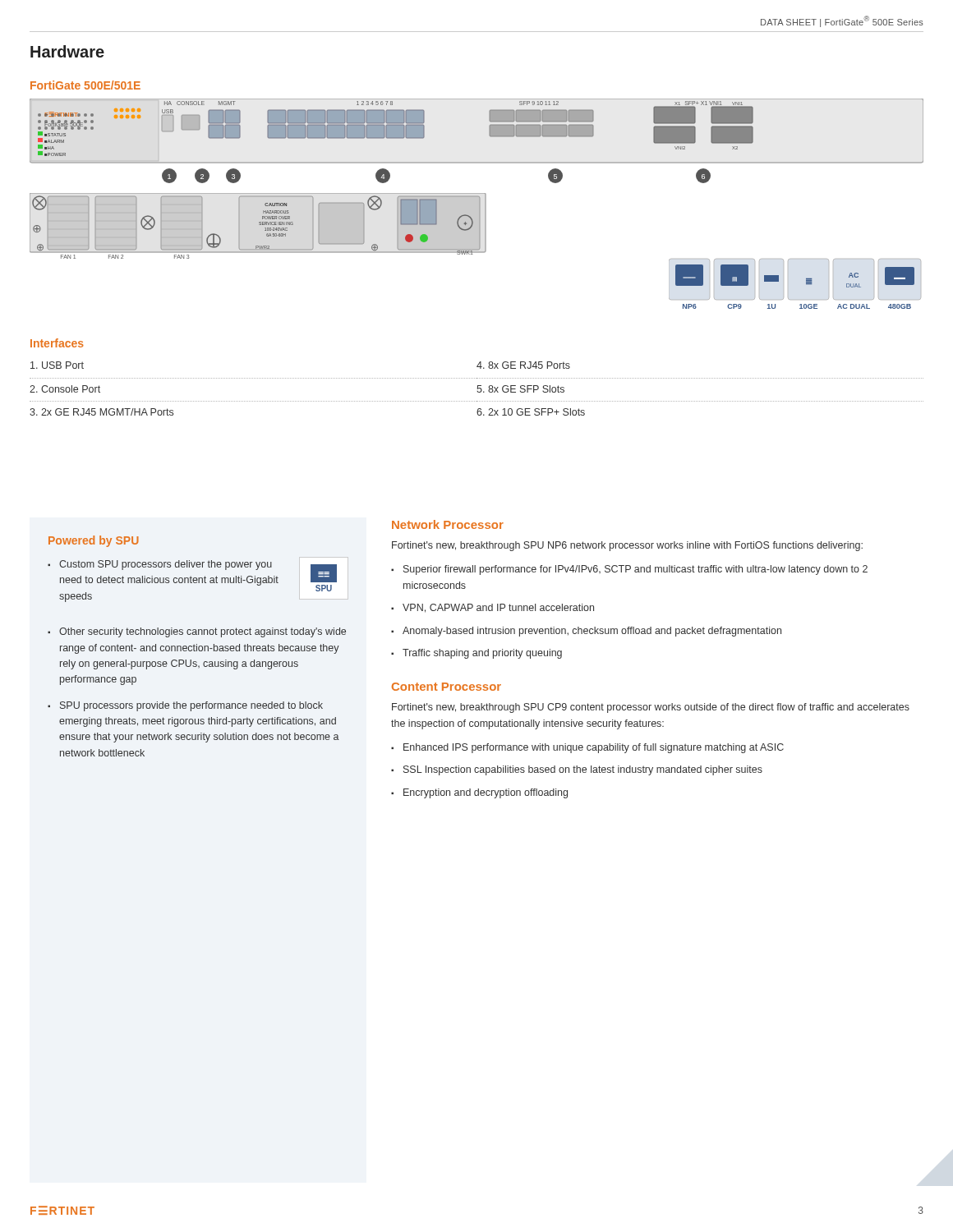Locate the text "3. 2x GE RJ45 MGMT/HA Ports"

(x=102, y=412)
